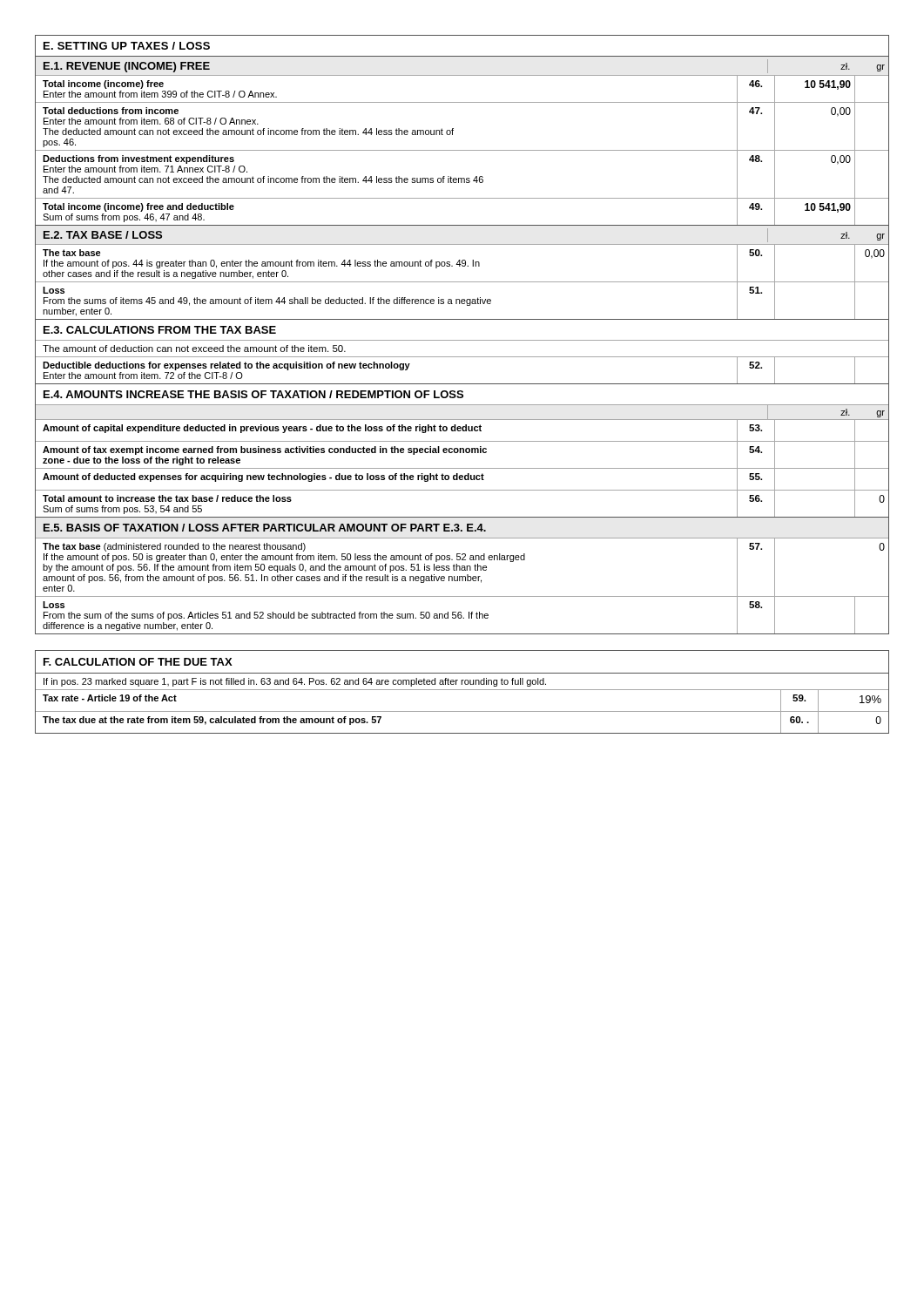This screenshot has width=924, height=1307.
Task: Click on the table containing "Amount of capital expenditure"
Action: [462, 468]
